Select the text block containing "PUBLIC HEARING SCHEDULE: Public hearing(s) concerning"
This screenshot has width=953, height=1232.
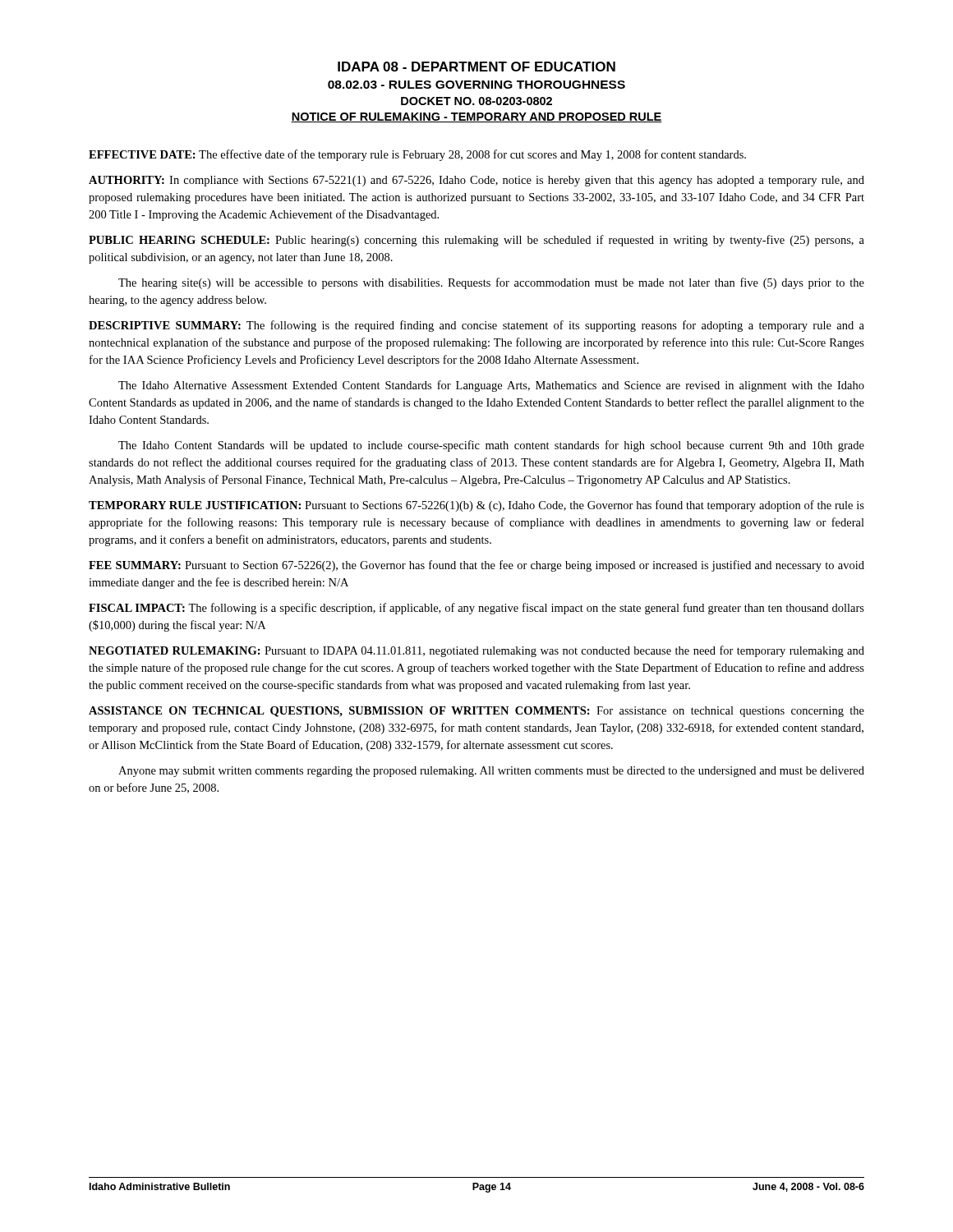(476, 249)
